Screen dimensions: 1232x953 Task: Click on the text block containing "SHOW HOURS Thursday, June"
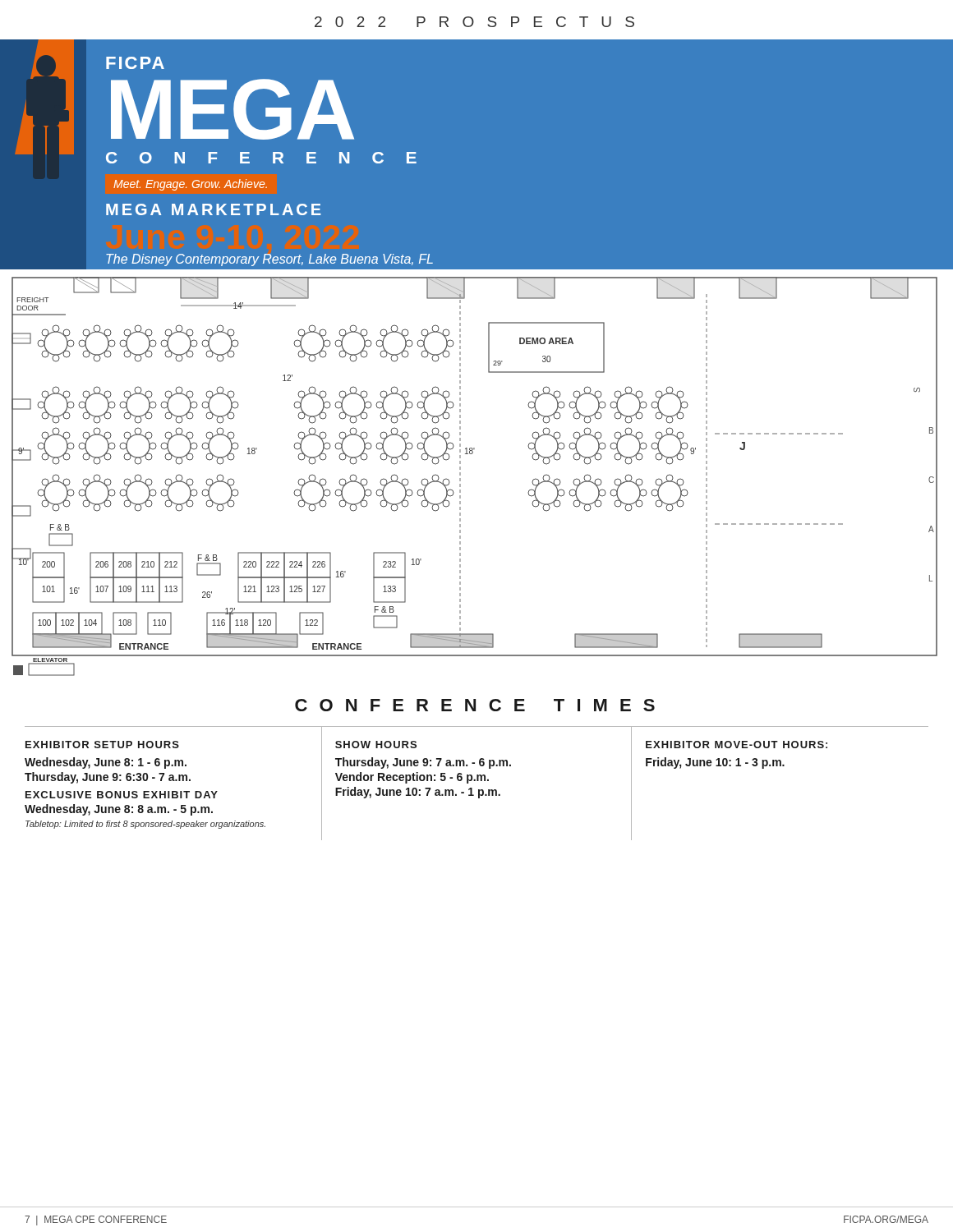click(476, 768)
